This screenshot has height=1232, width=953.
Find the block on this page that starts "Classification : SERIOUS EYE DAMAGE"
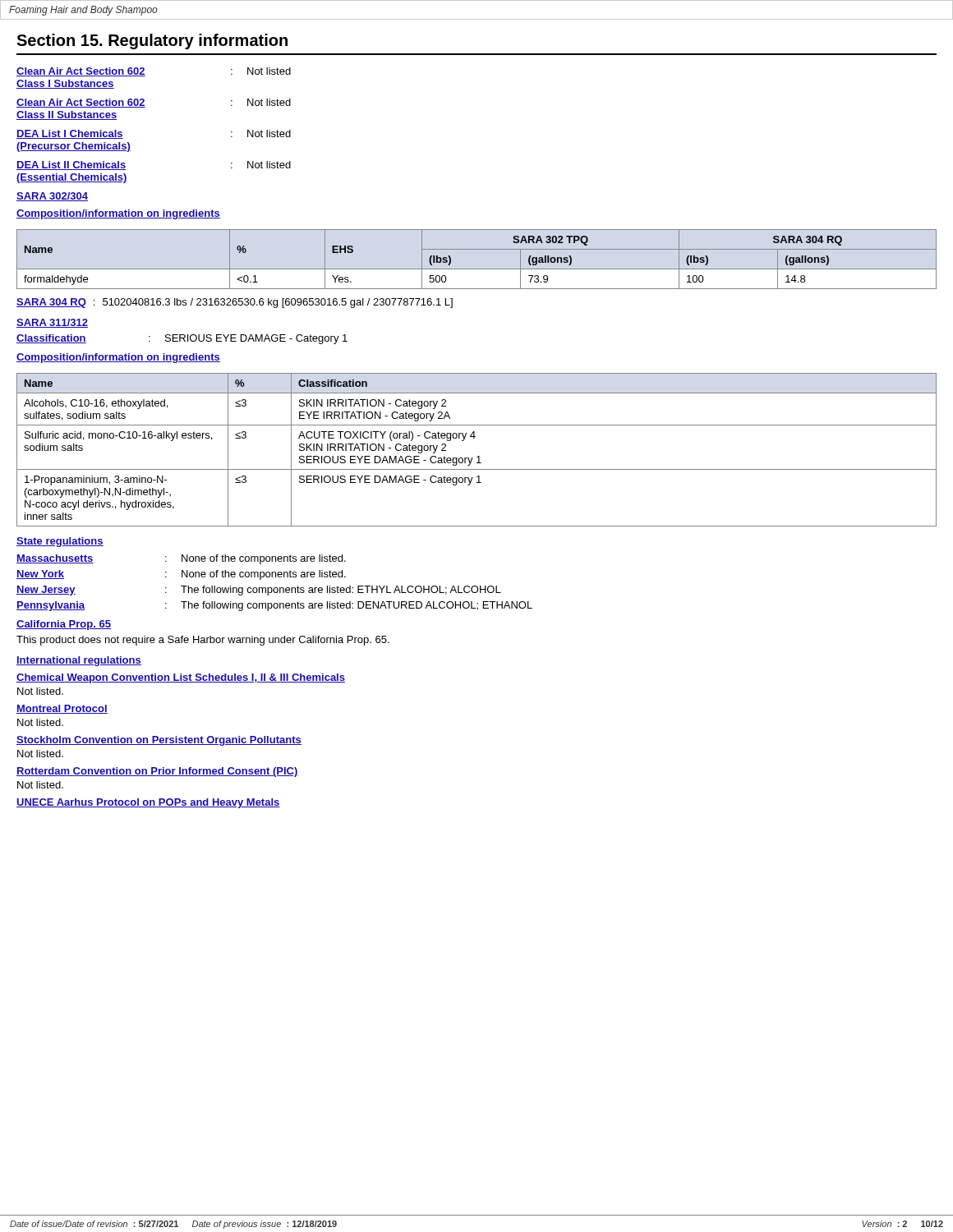pos(182,339)
